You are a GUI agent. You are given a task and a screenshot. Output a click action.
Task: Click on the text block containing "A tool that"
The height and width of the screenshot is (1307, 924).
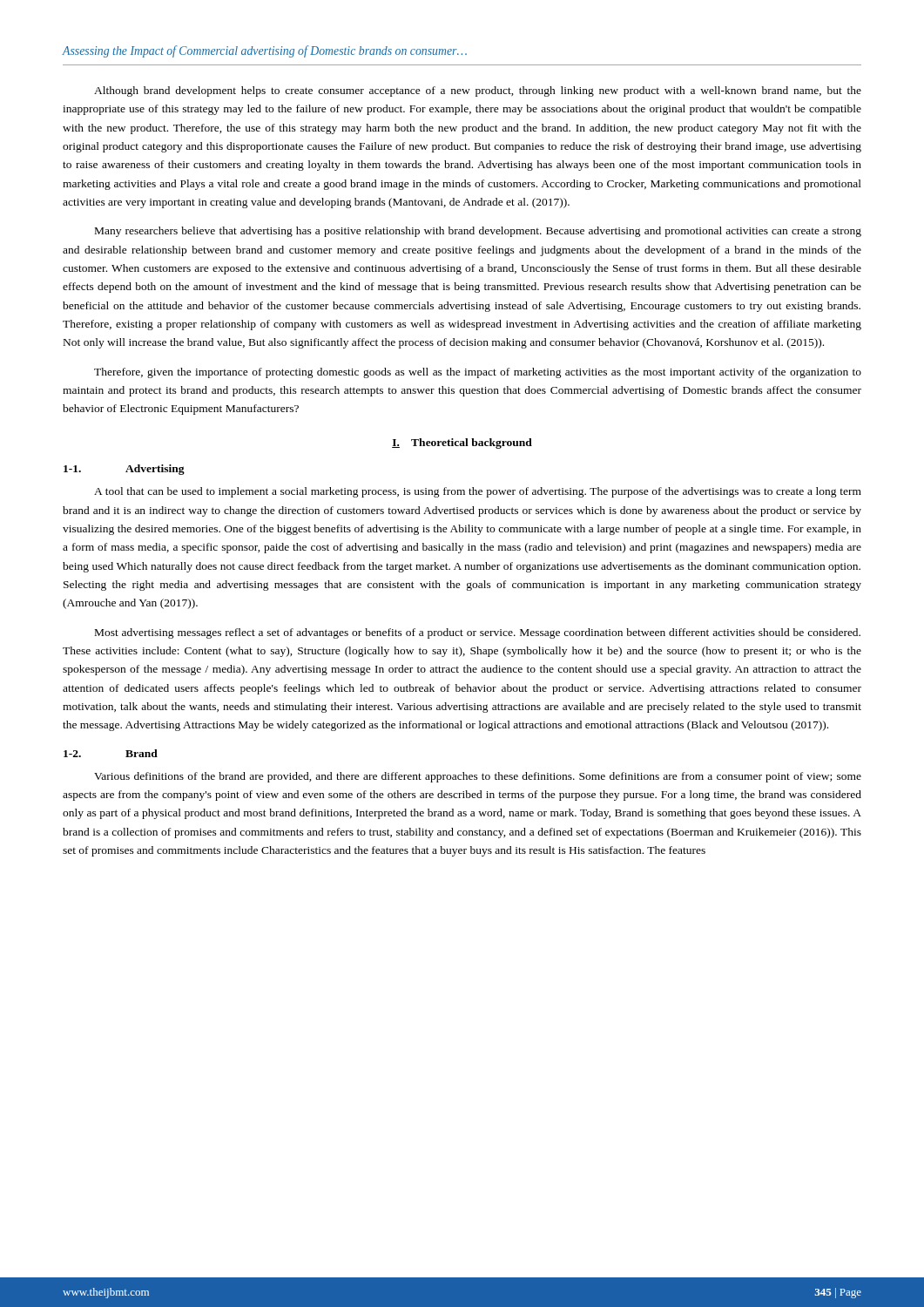462,547
